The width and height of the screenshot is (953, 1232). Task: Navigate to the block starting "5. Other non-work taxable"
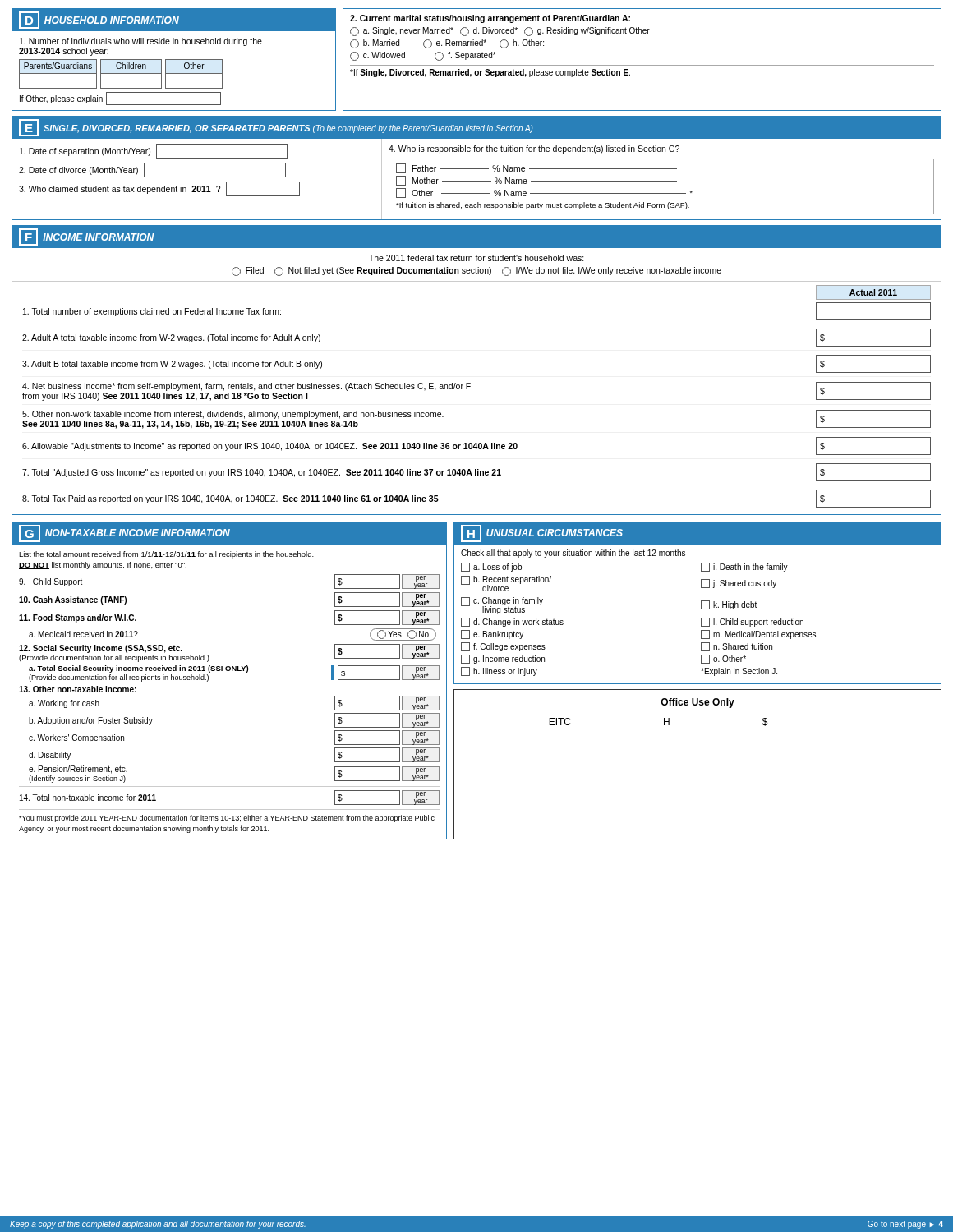point(246,421)
